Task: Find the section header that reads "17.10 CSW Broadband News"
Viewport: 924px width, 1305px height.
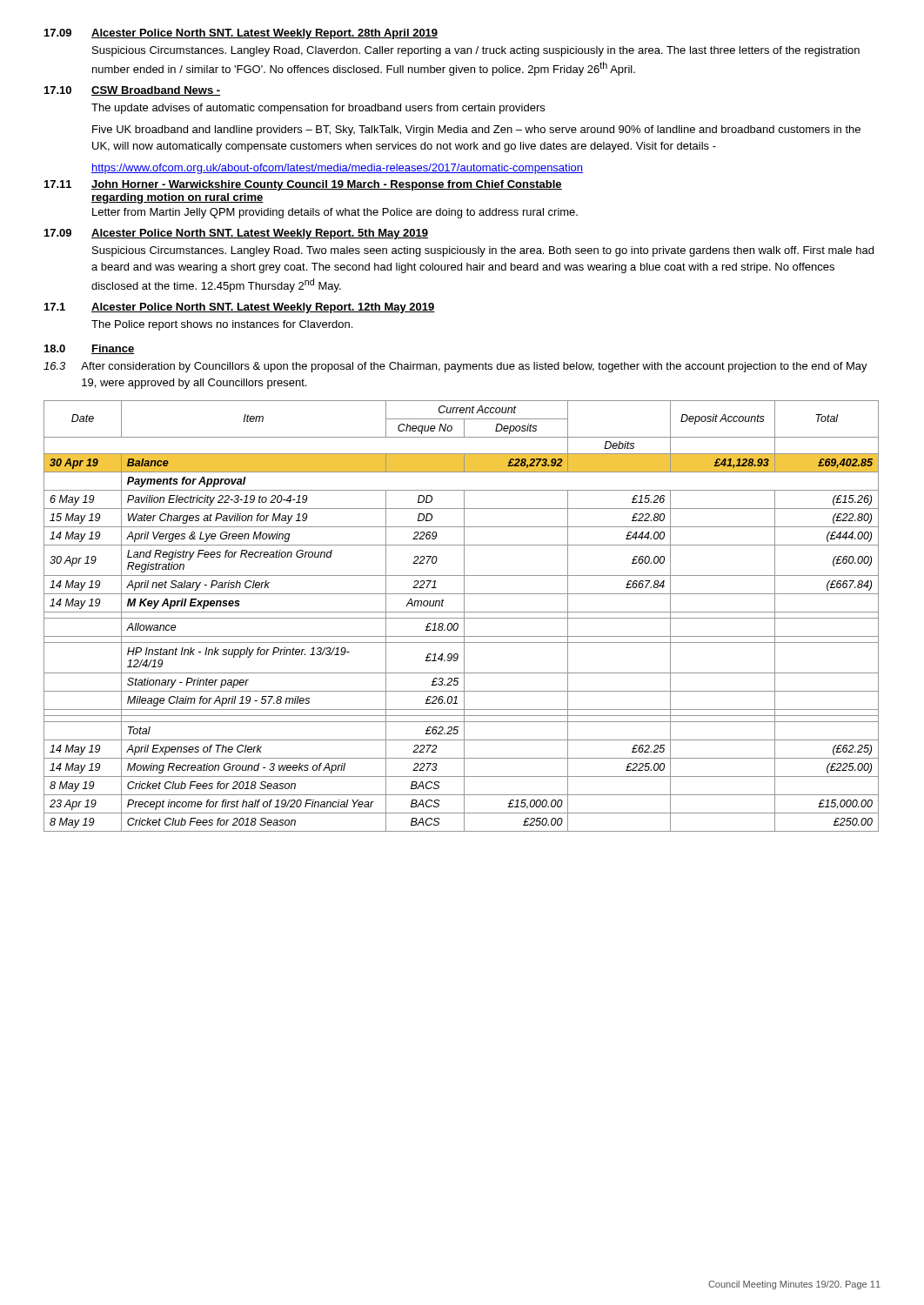Action: [x=132, y=91]
